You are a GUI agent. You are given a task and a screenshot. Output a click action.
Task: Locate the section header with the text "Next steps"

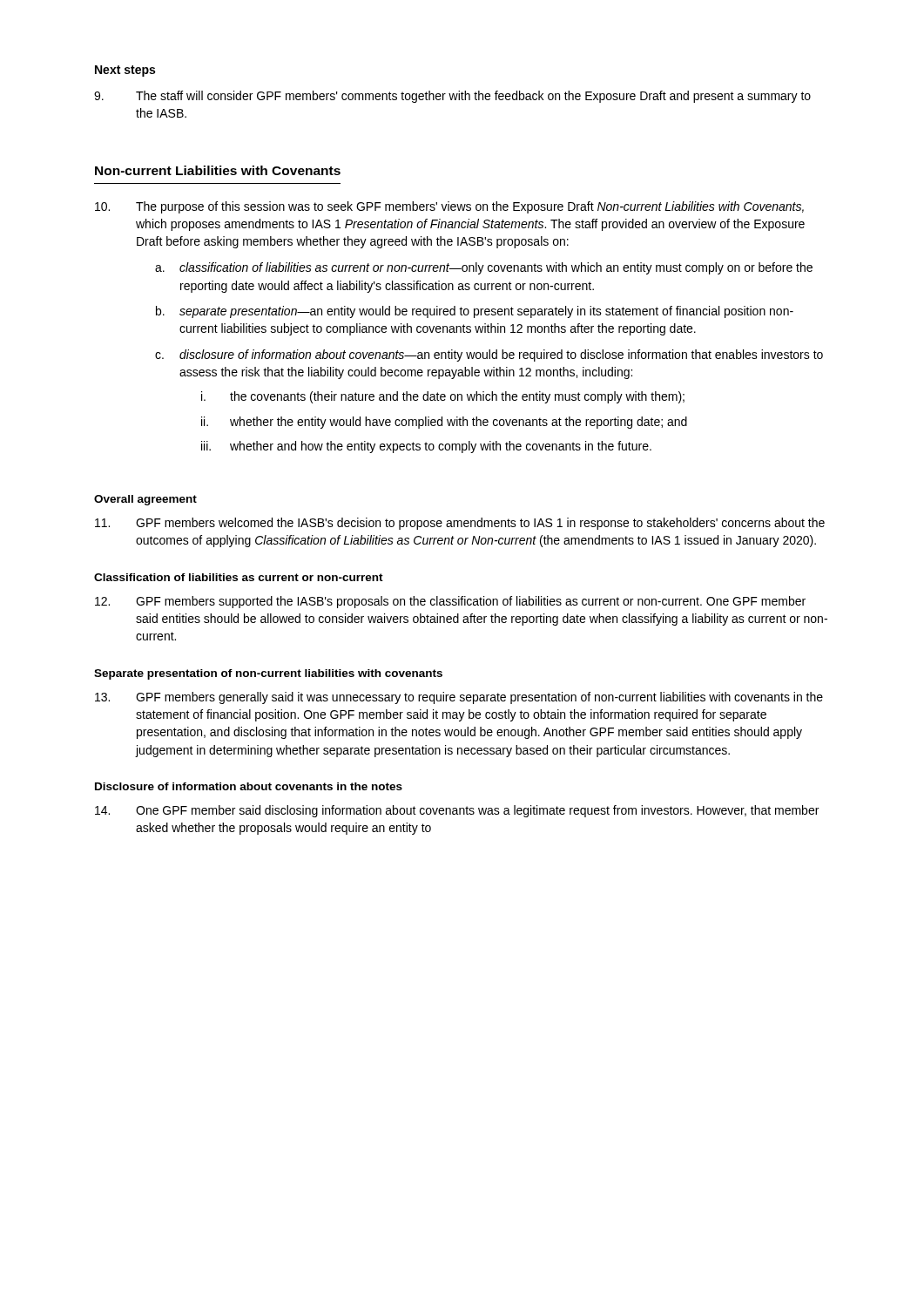click(x=125, y=70)
